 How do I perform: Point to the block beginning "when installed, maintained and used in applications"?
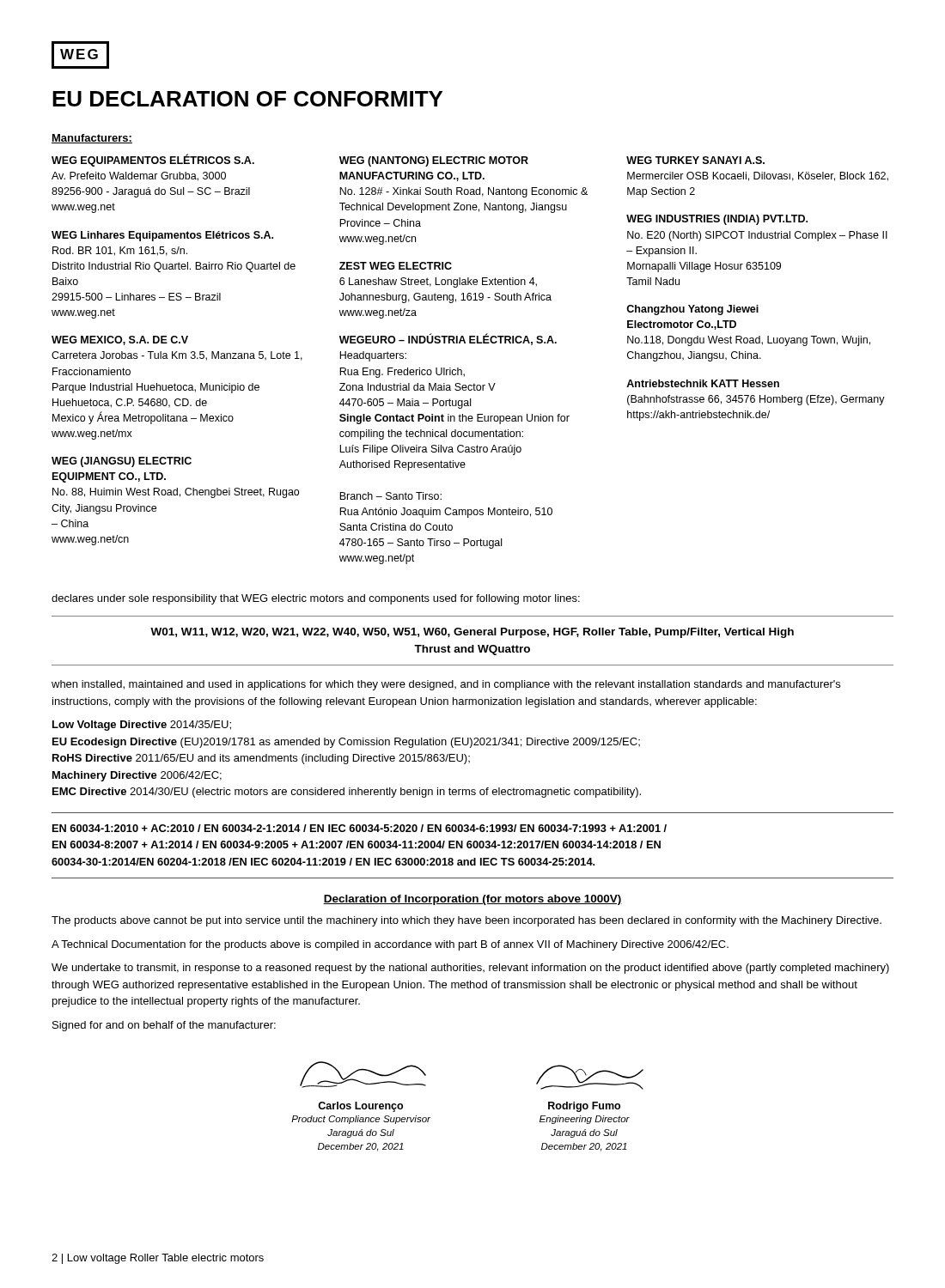pos(446,692)
